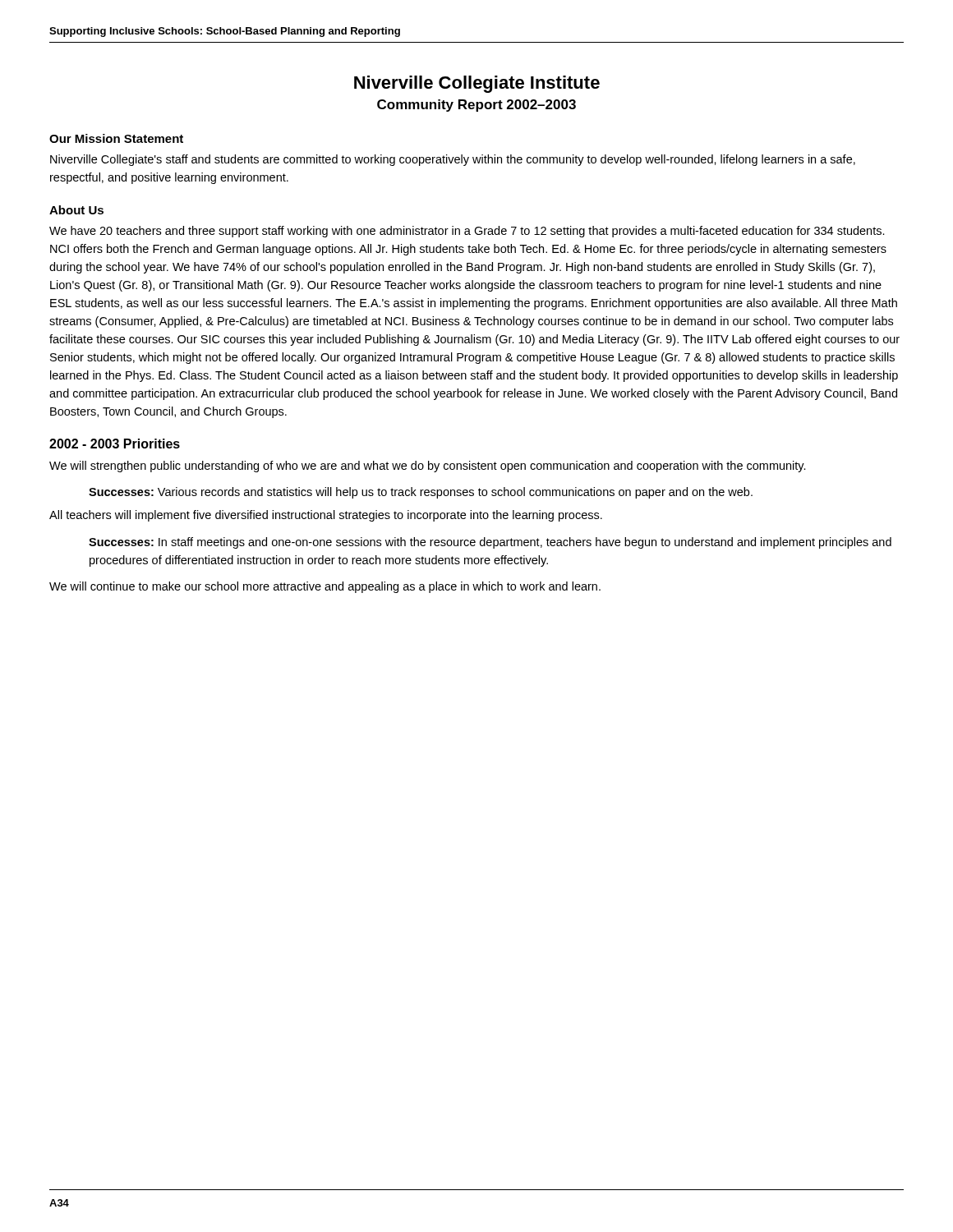Click on the title that says "Niverville Collegiate Institute"
This screenshot has width=953, height=1232.
coord(476,93)
